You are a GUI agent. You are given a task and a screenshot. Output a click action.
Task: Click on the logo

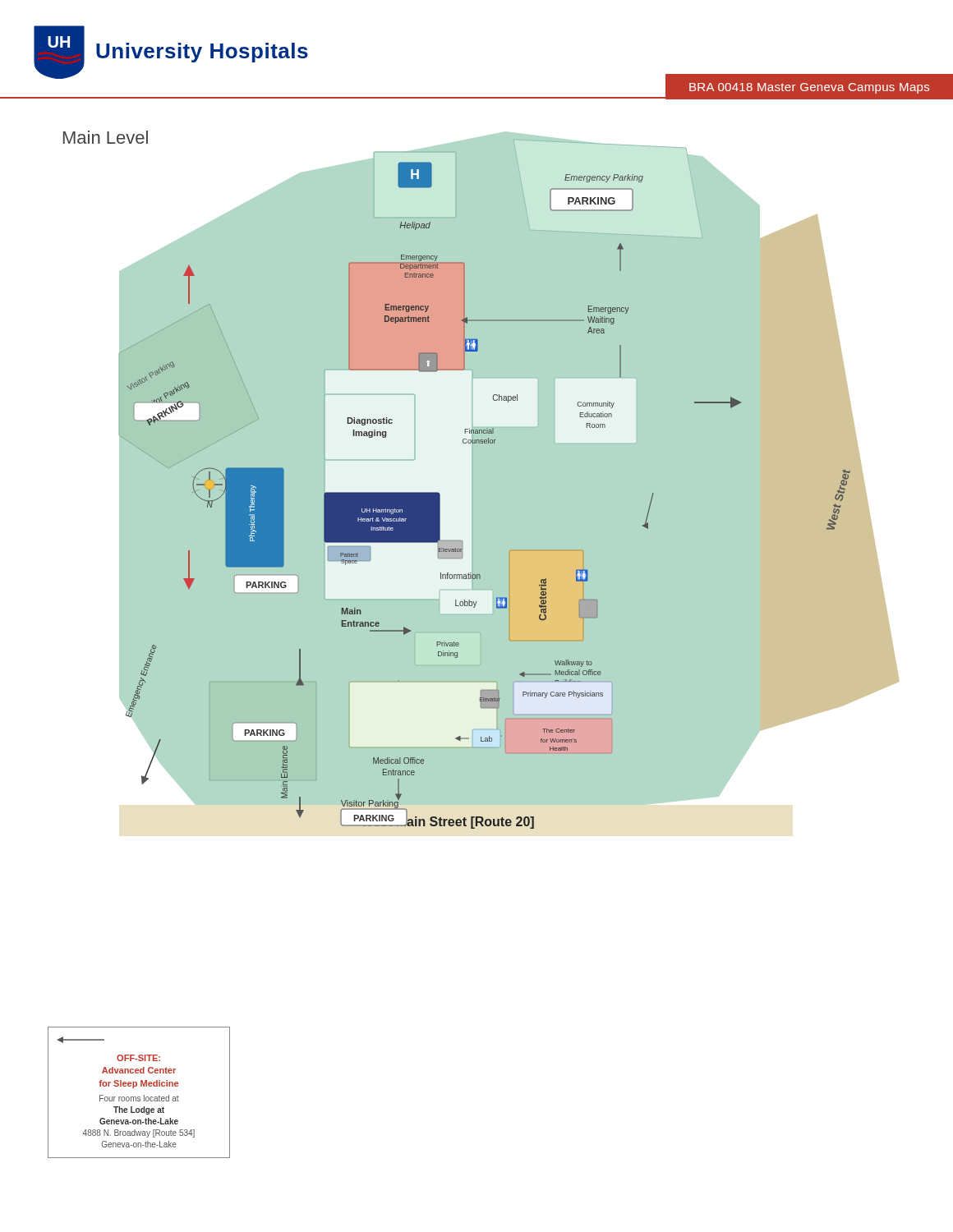click(x=170, y=51)
